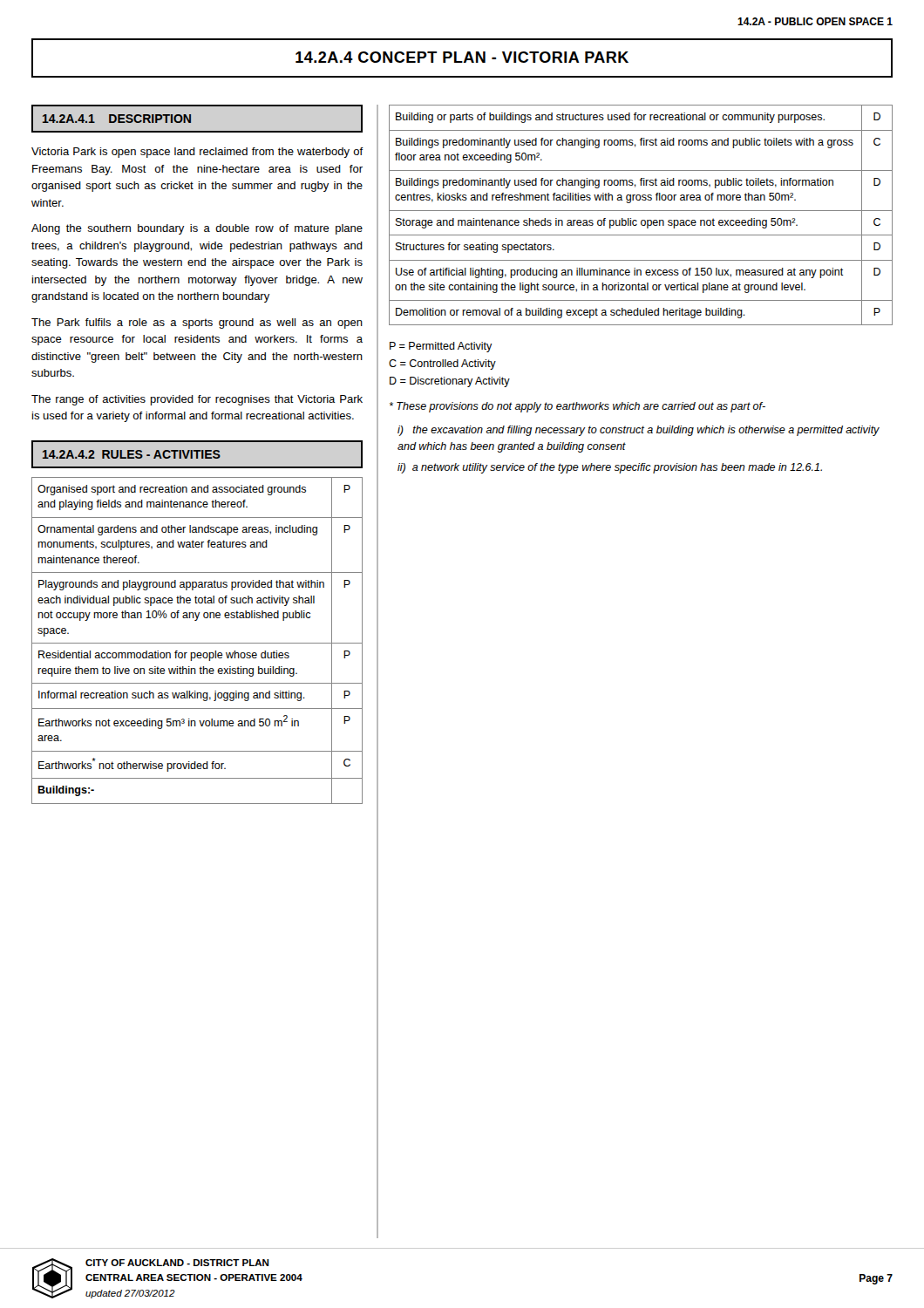924x1308 pixels.
Task: Click the title
Action: point(462,58)
